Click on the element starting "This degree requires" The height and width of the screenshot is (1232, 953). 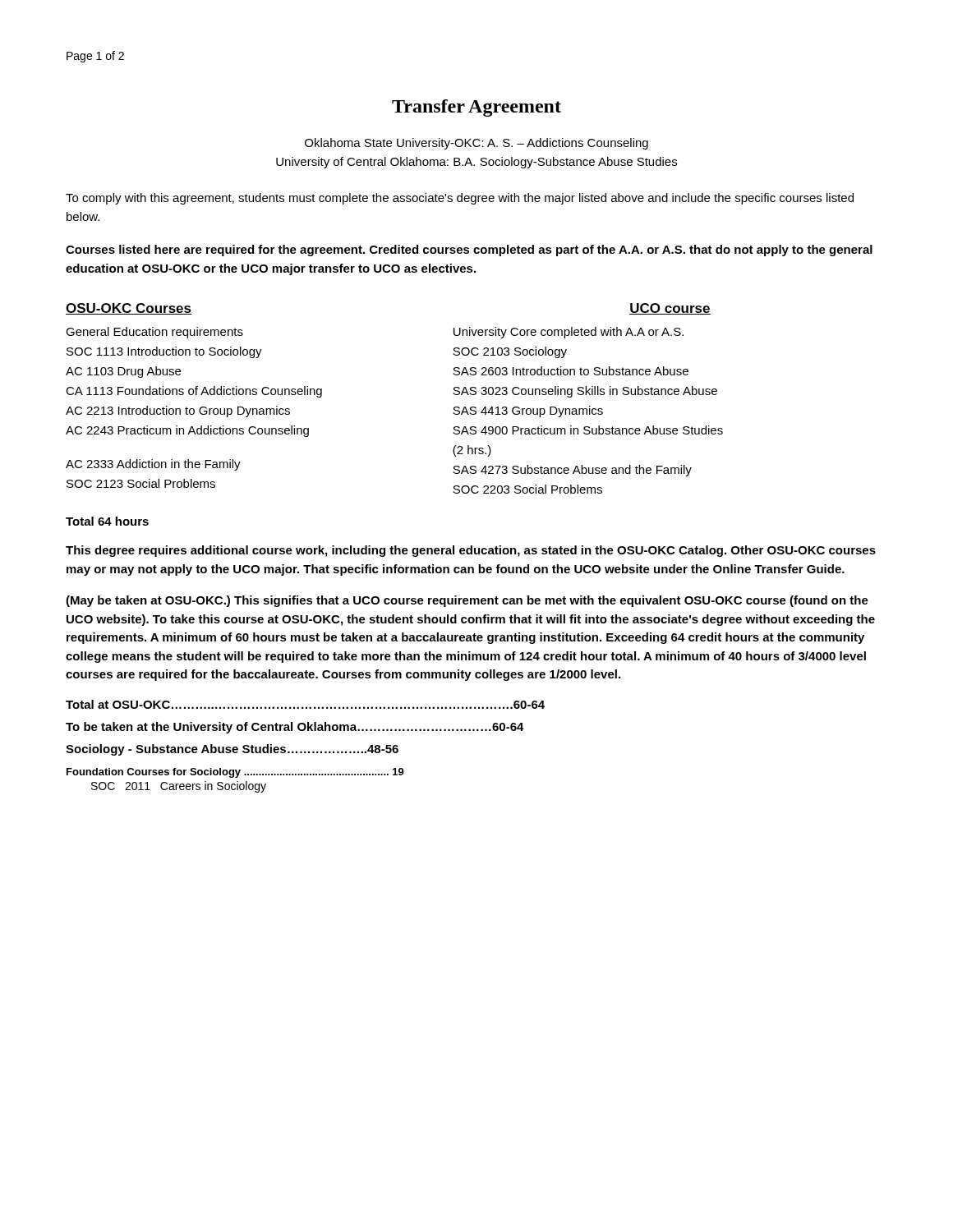471,559
